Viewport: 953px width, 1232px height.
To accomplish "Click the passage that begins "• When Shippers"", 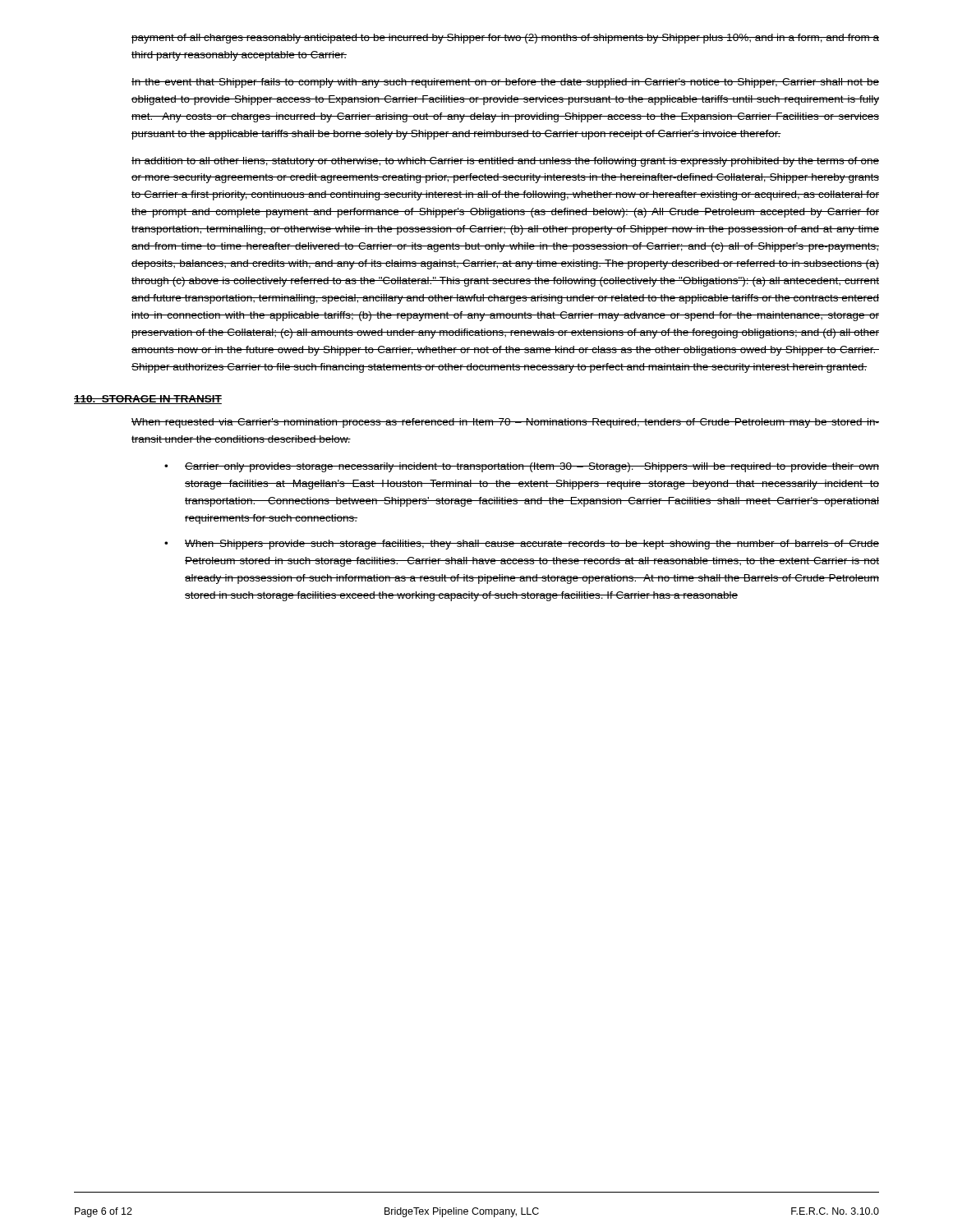I will (522, 568).
